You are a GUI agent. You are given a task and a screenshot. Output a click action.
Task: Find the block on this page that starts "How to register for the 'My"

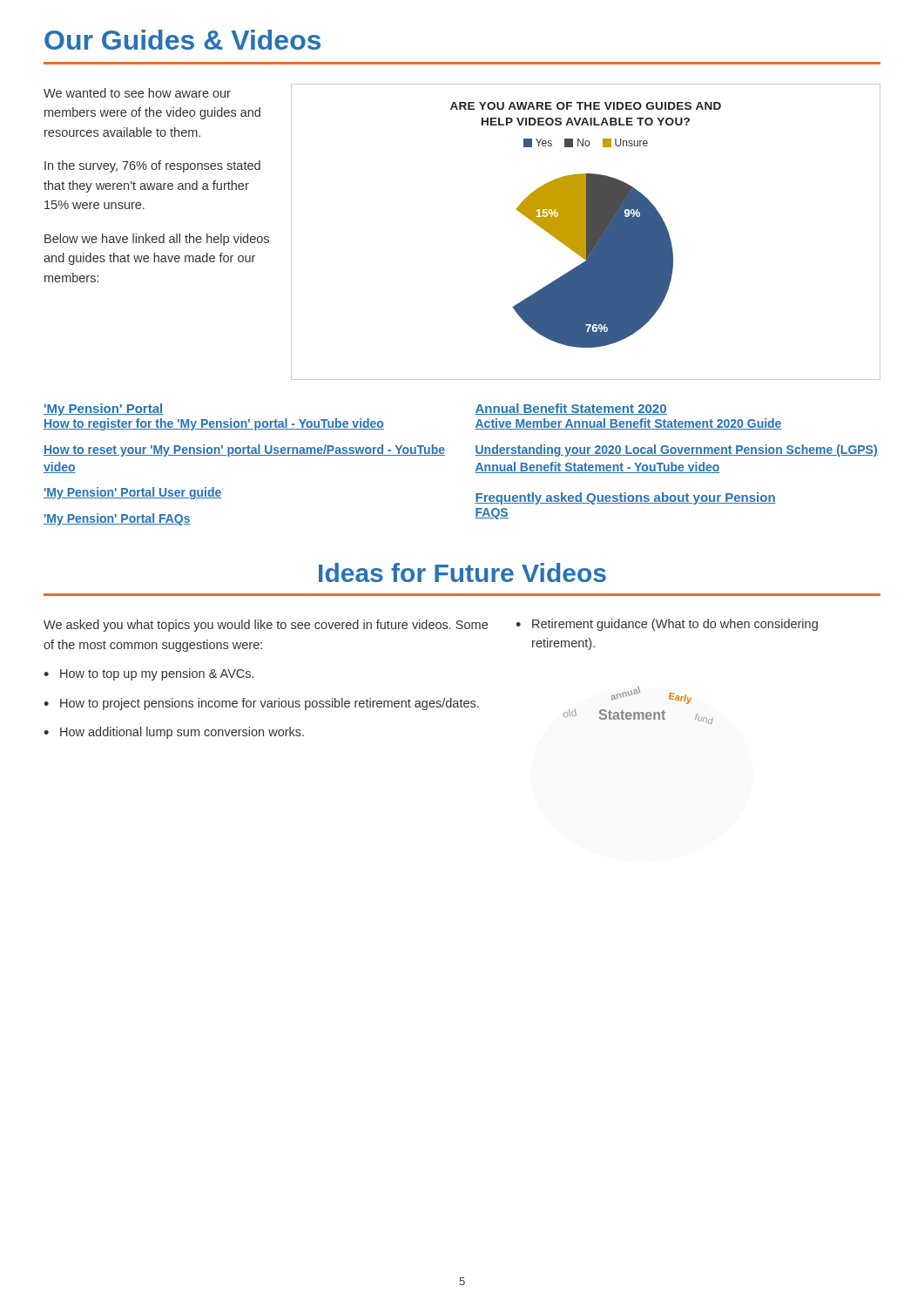246,425
